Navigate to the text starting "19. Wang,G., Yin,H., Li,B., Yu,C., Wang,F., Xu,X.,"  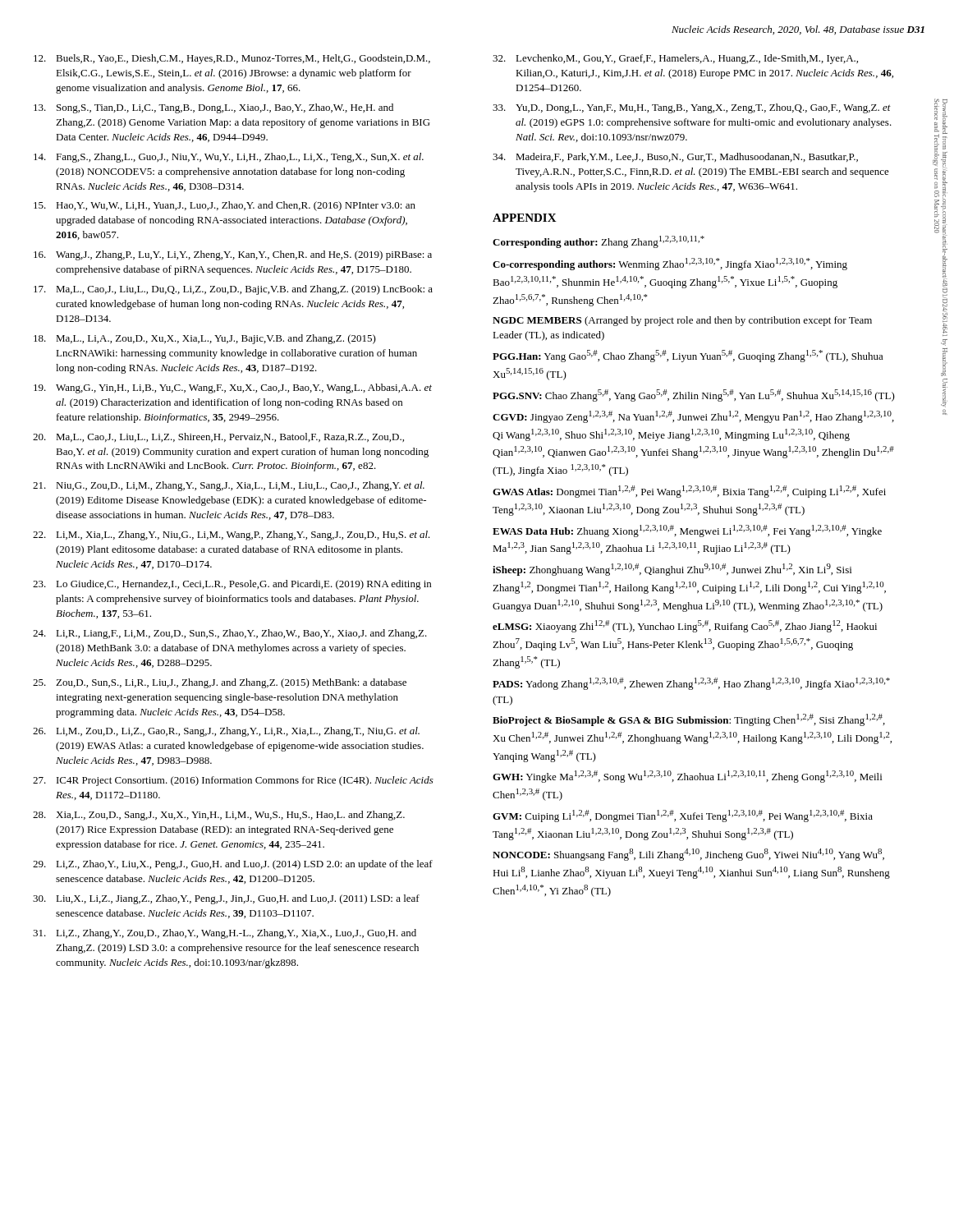pos(233,402)
